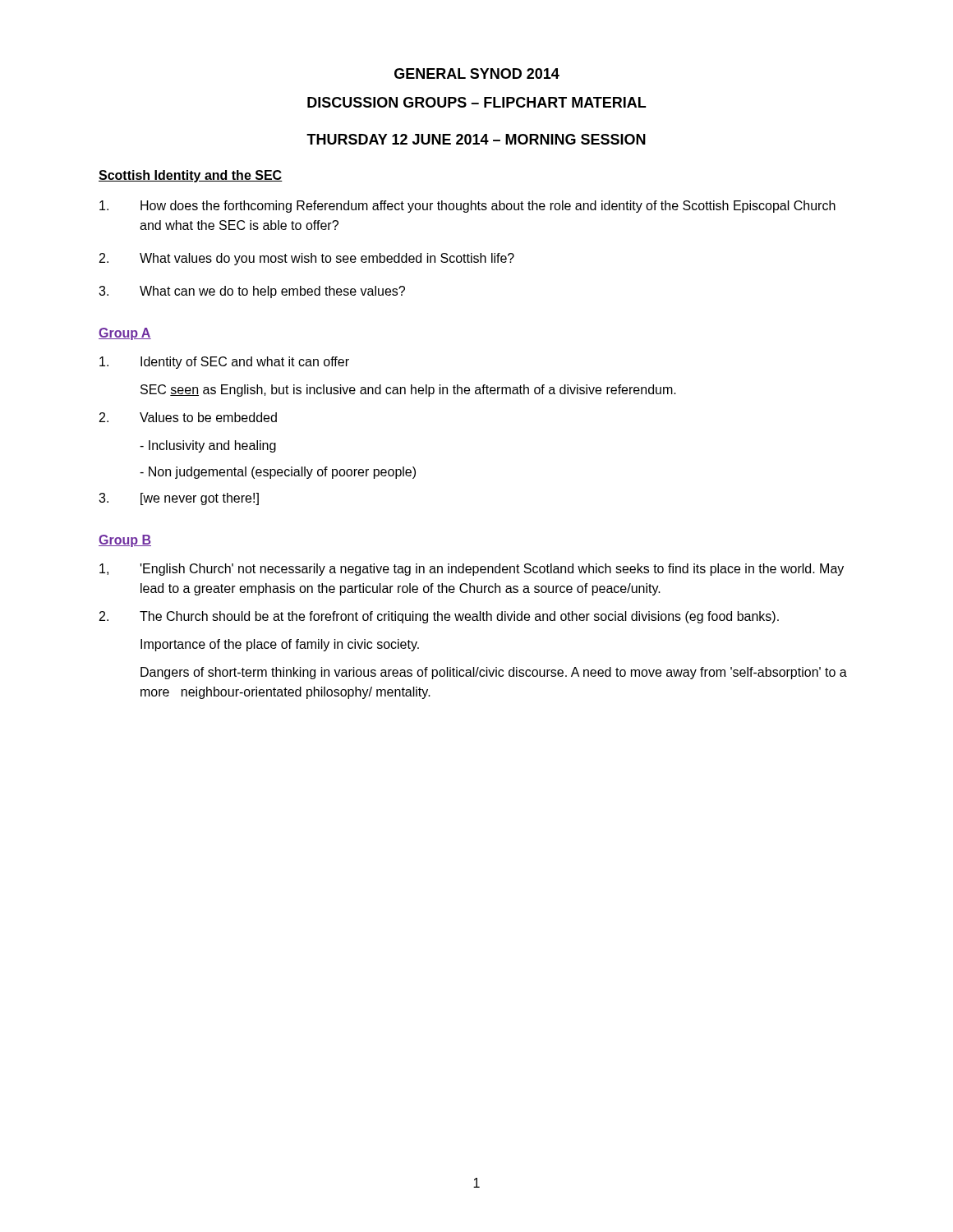Locate the title that opens with "GENERAL SYNOD 2014 DISCUSSION GROUPS –"
The width and height of the screenshot is (953, 1232).
pyautogui.click(x=476, y=89)
